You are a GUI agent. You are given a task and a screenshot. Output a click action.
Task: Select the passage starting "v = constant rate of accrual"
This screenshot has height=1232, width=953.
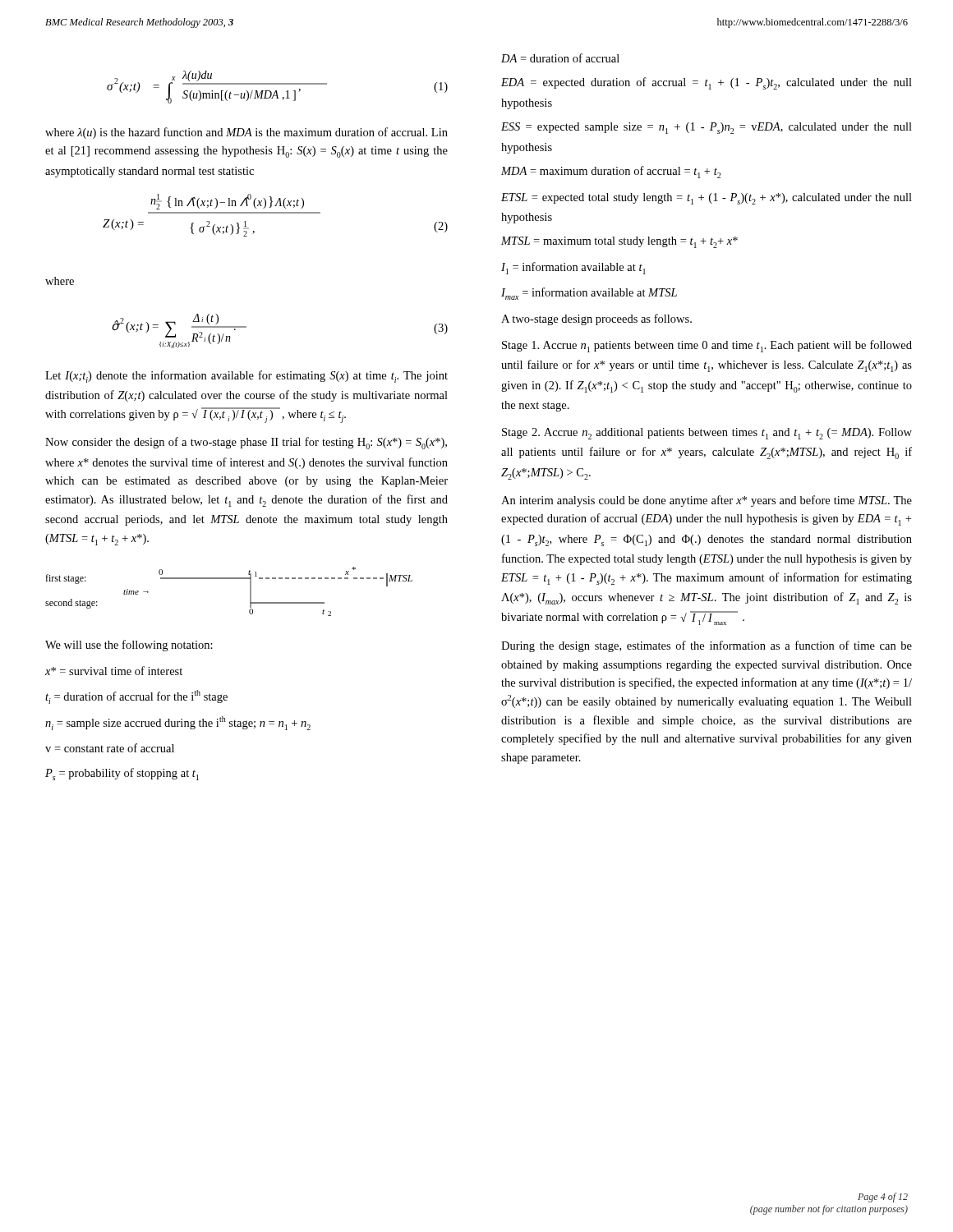coord(110,748)
